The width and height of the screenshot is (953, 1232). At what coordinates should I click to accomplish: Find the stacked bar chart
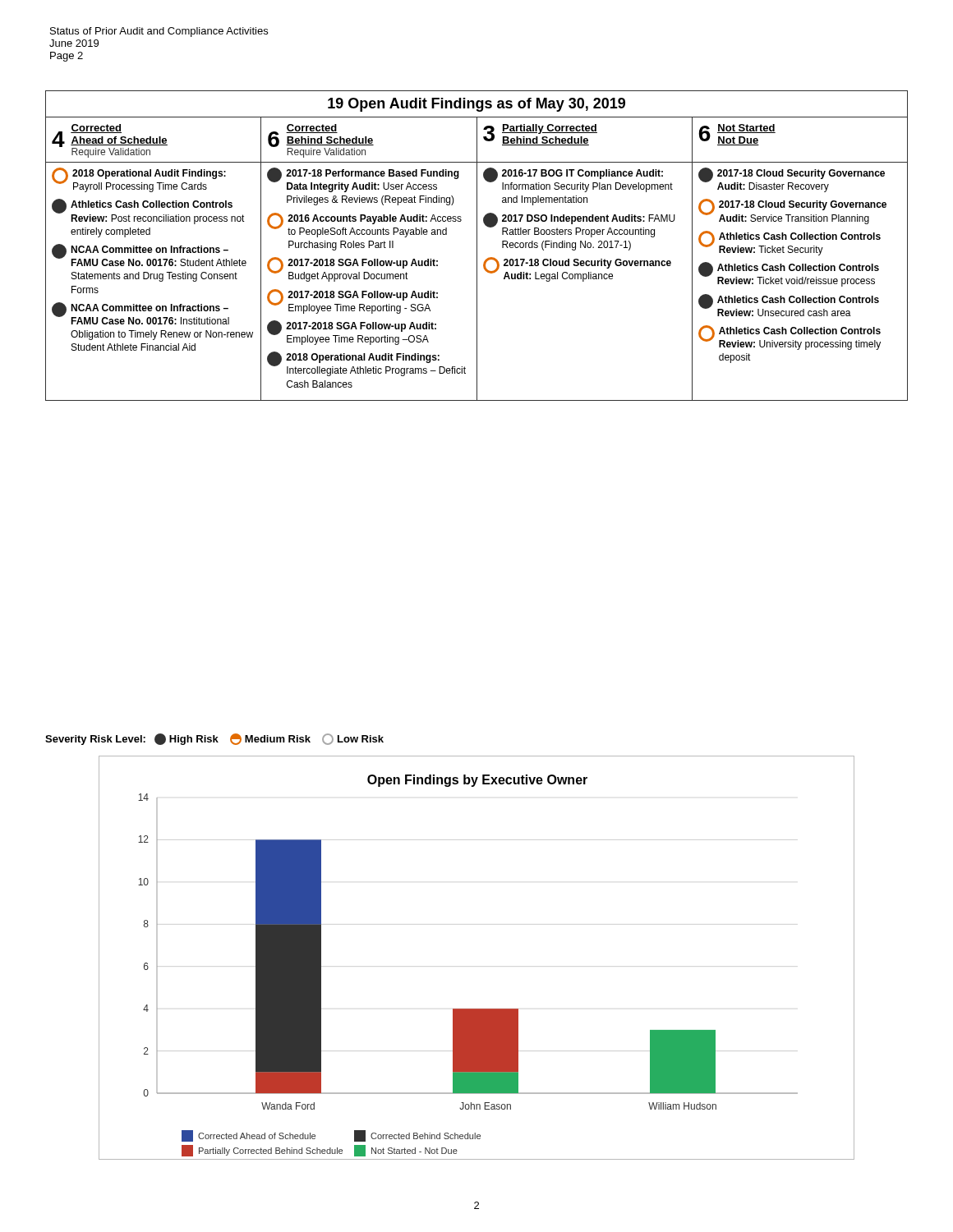pyautogui.click(x=476, y=958)
